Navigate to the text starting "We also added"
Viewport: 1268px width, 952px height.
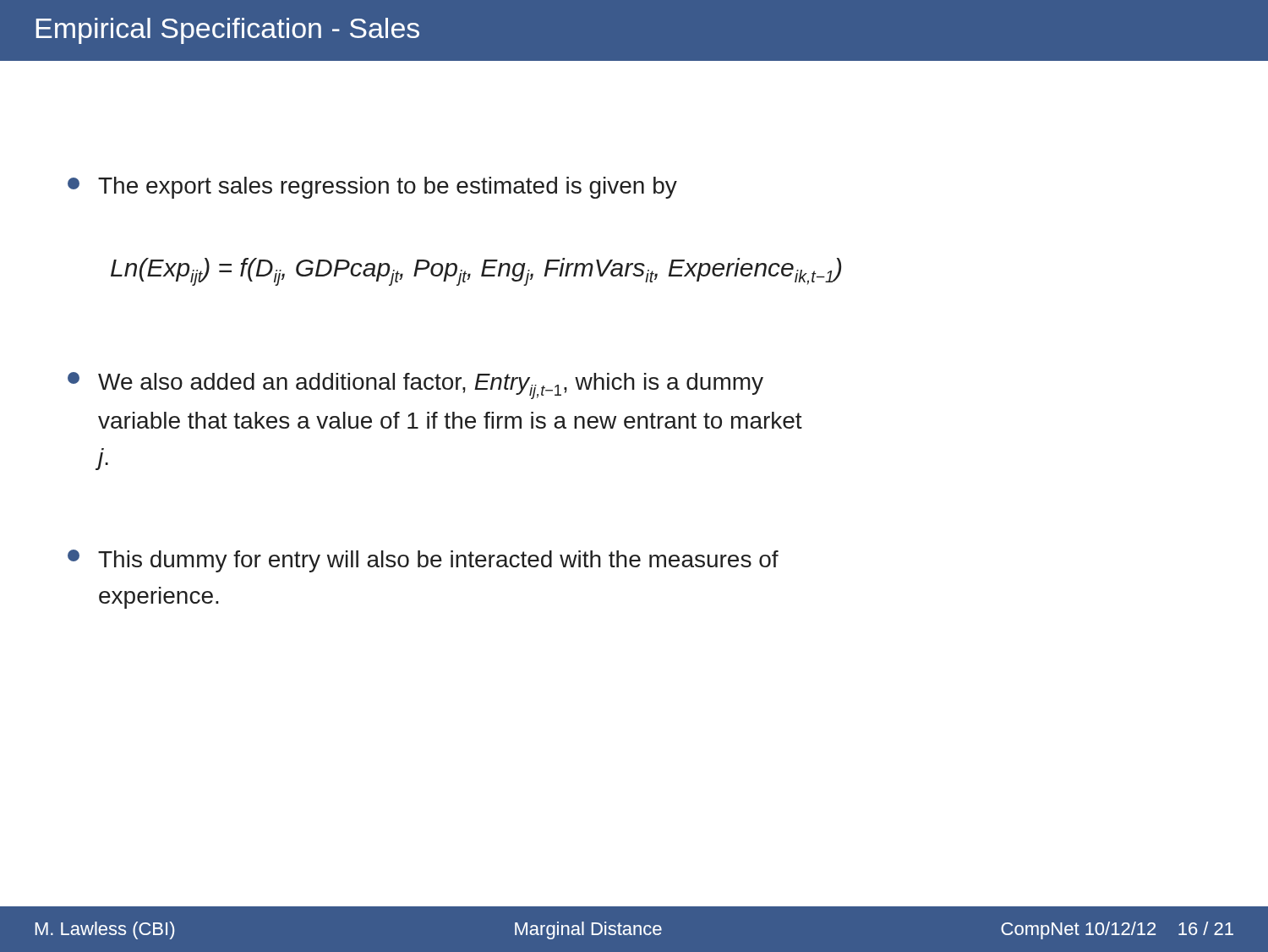tap(435, 420)
